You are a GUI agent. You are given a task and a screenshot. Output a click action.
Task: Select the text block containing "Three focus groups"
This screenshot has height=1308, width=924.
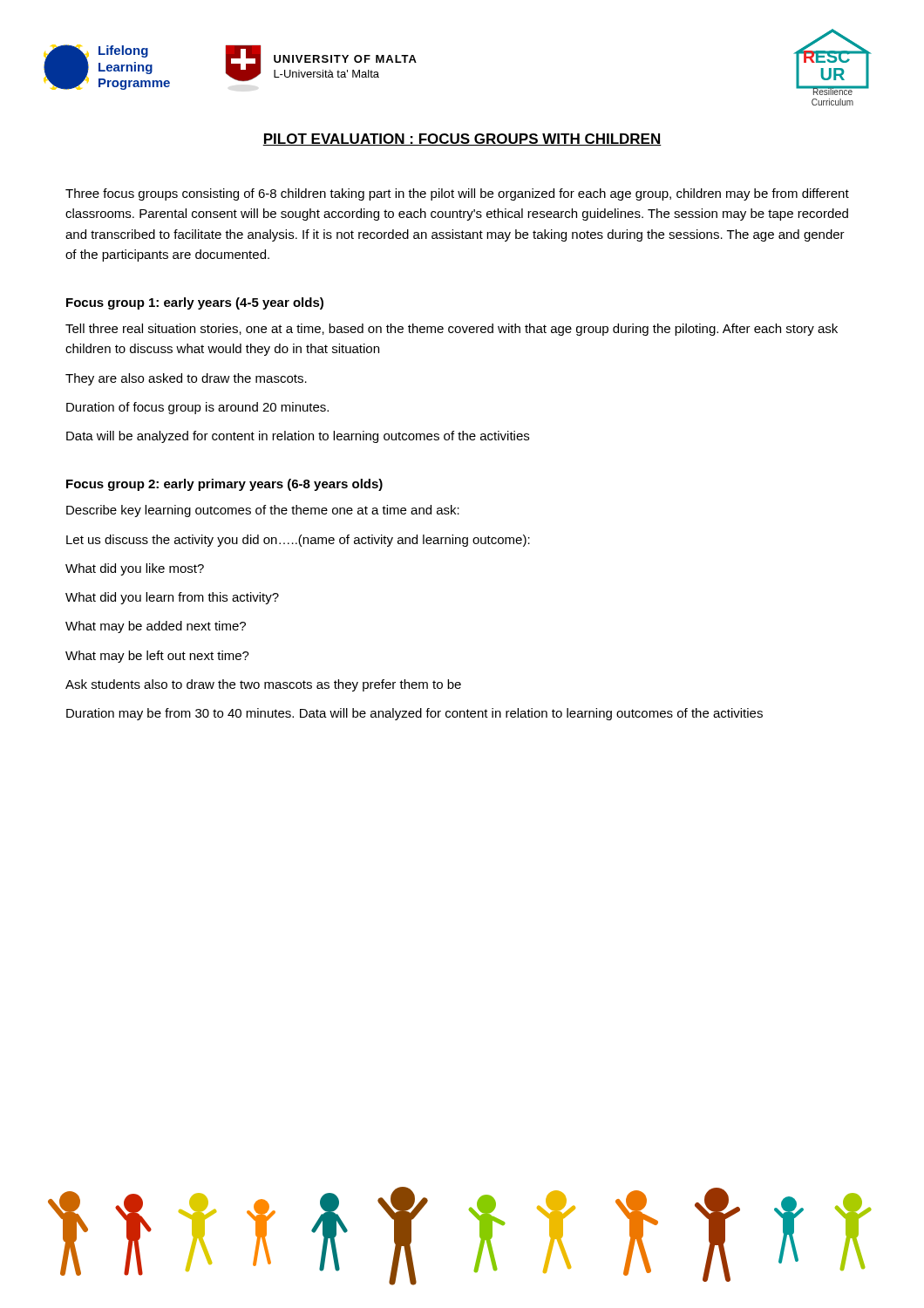pos(457,224)
